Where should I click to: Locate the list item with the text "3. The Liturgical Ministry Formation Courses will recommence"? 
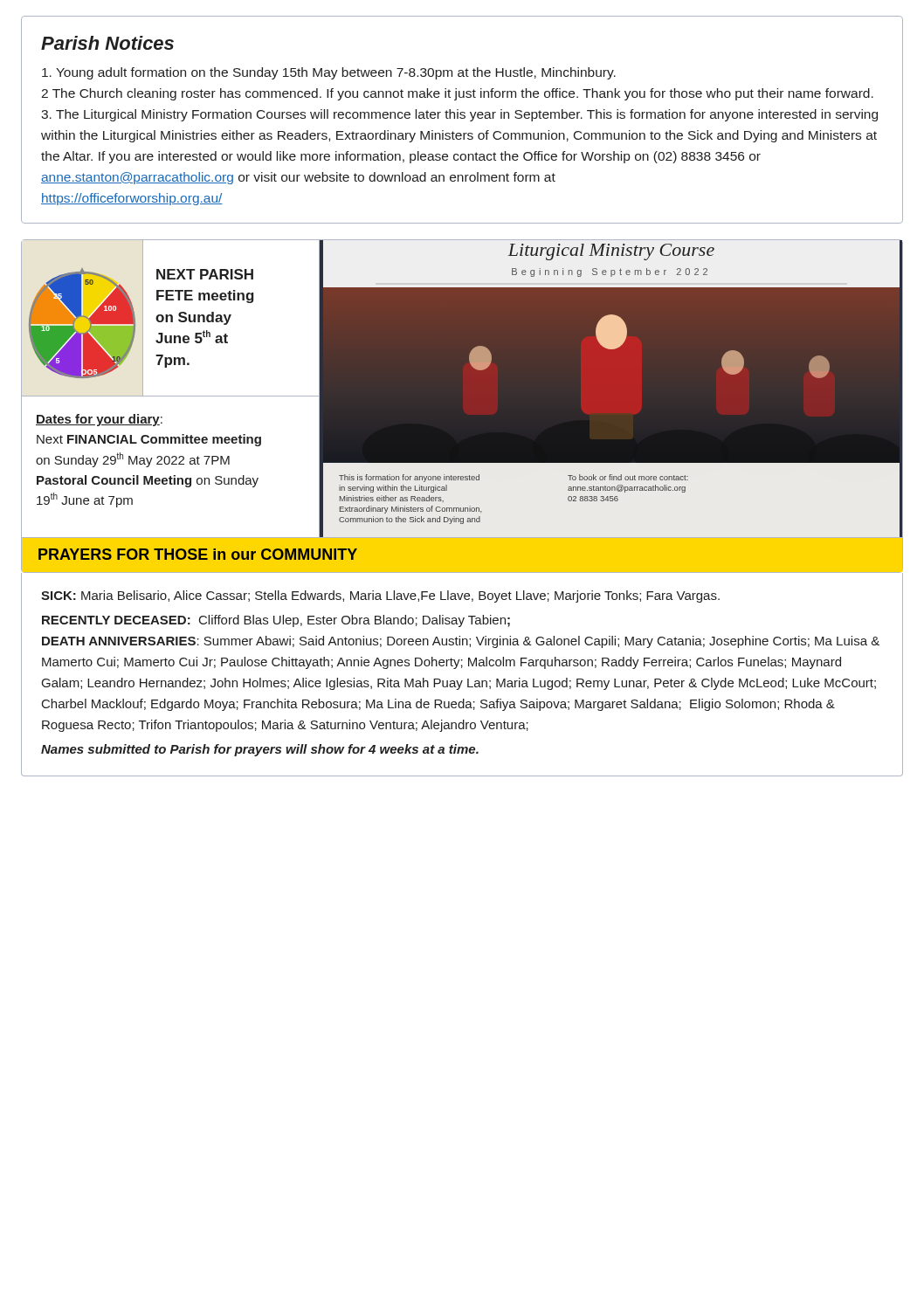(460, 156)
